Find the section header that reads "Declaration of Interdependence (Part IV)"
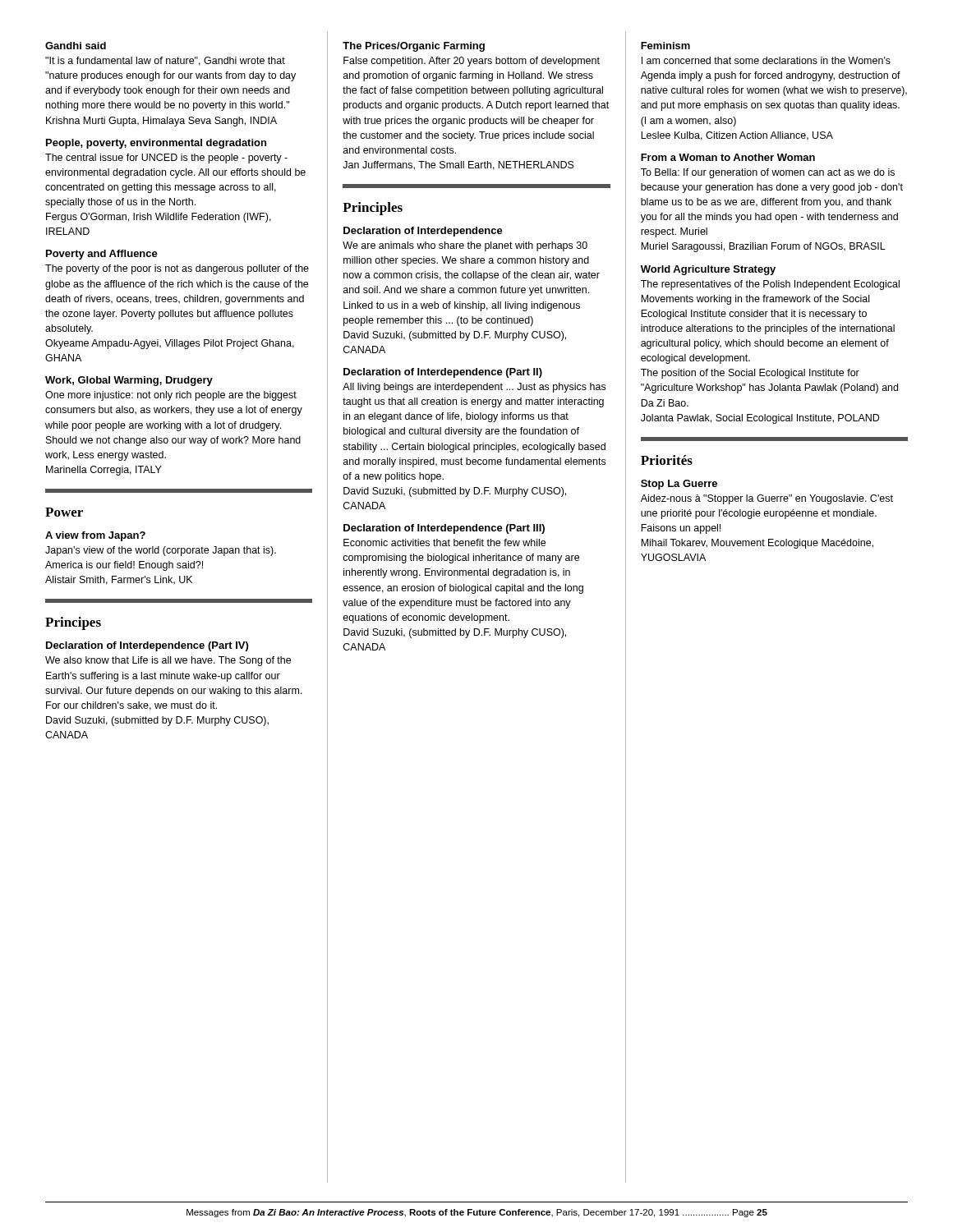Screen dimensions: 1232x953 pyautogui.click(x=179, y=645)
